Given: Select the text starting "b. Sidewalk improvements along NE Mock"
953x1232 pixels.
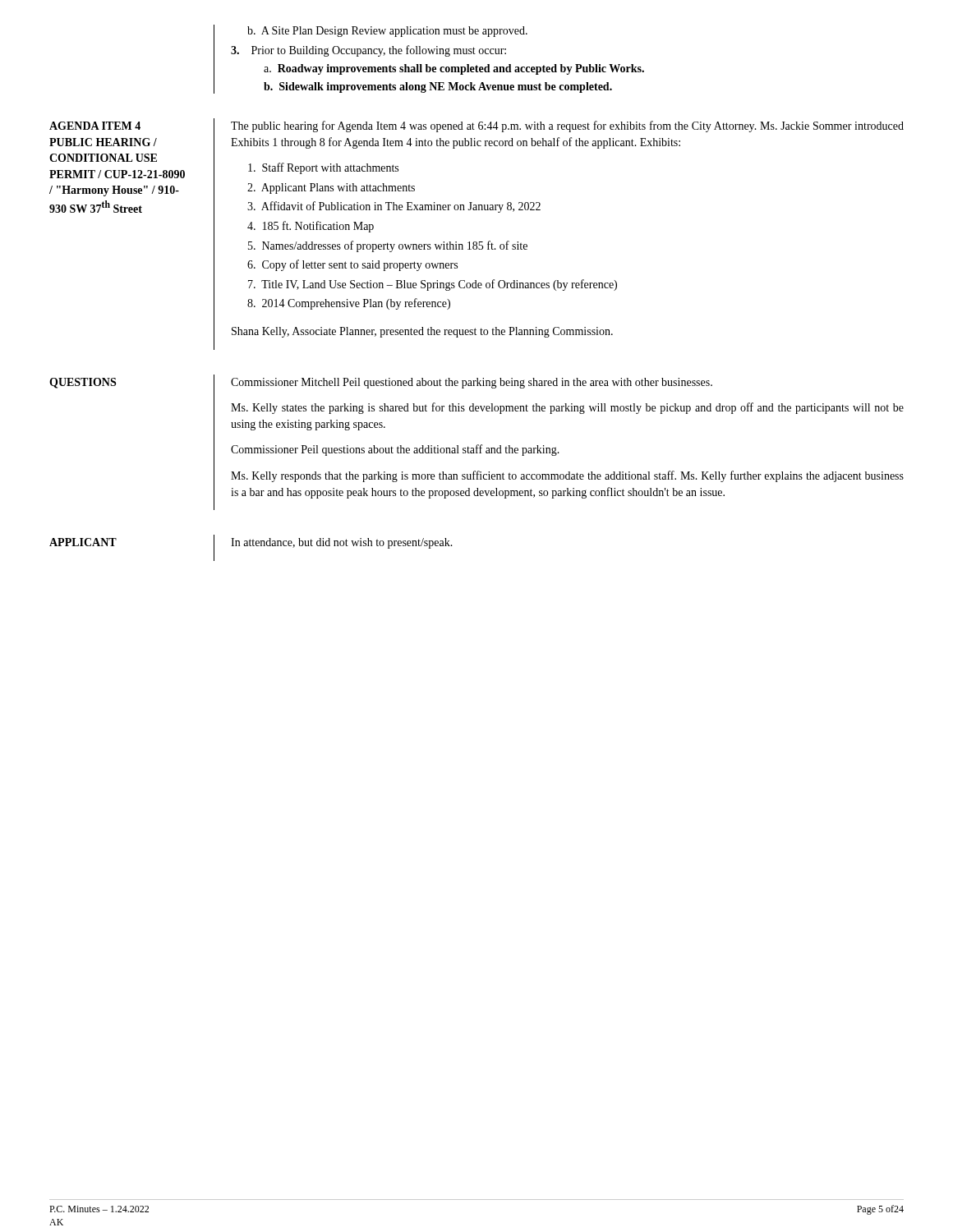Looking at the screenshot, I should pos(438,87).
